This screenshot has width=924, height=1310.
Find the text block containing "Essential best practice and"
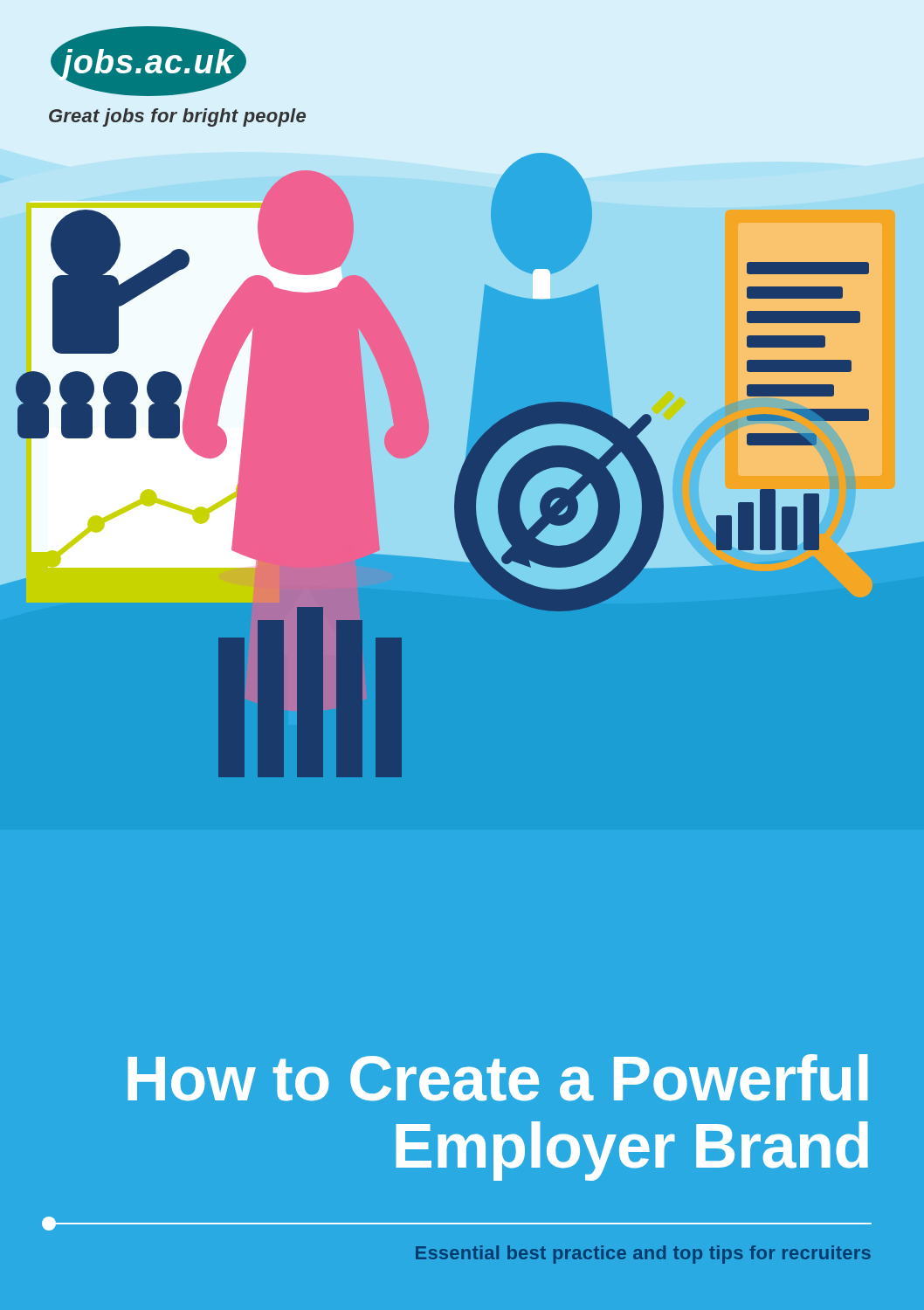coord(643,1253)
